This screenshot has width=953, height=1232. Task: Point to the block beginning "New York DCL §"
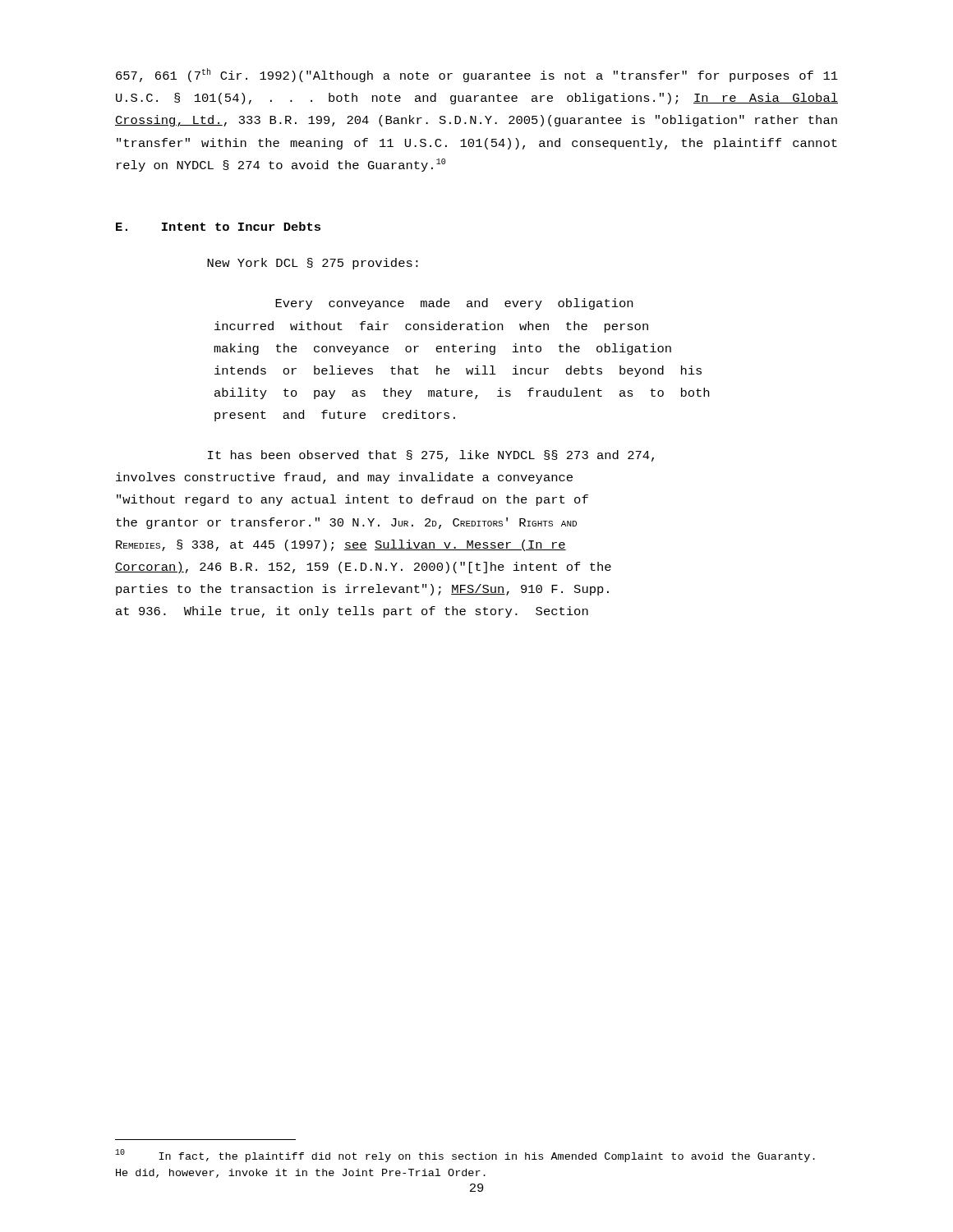click(x=268, y=264)
